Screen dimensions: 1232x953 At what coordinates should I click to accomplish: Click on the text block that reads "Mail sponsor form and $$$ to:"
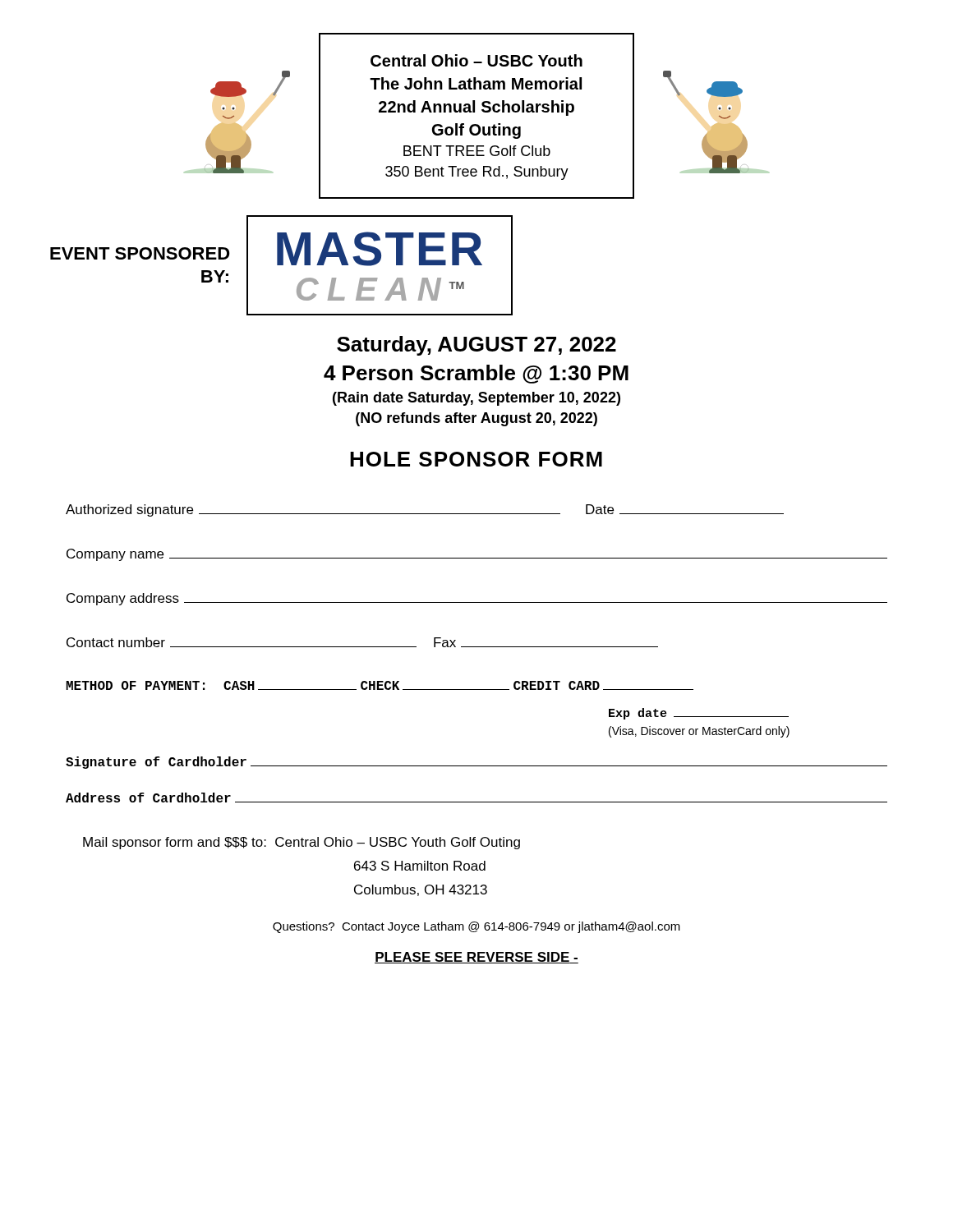(x=302, y=843)
